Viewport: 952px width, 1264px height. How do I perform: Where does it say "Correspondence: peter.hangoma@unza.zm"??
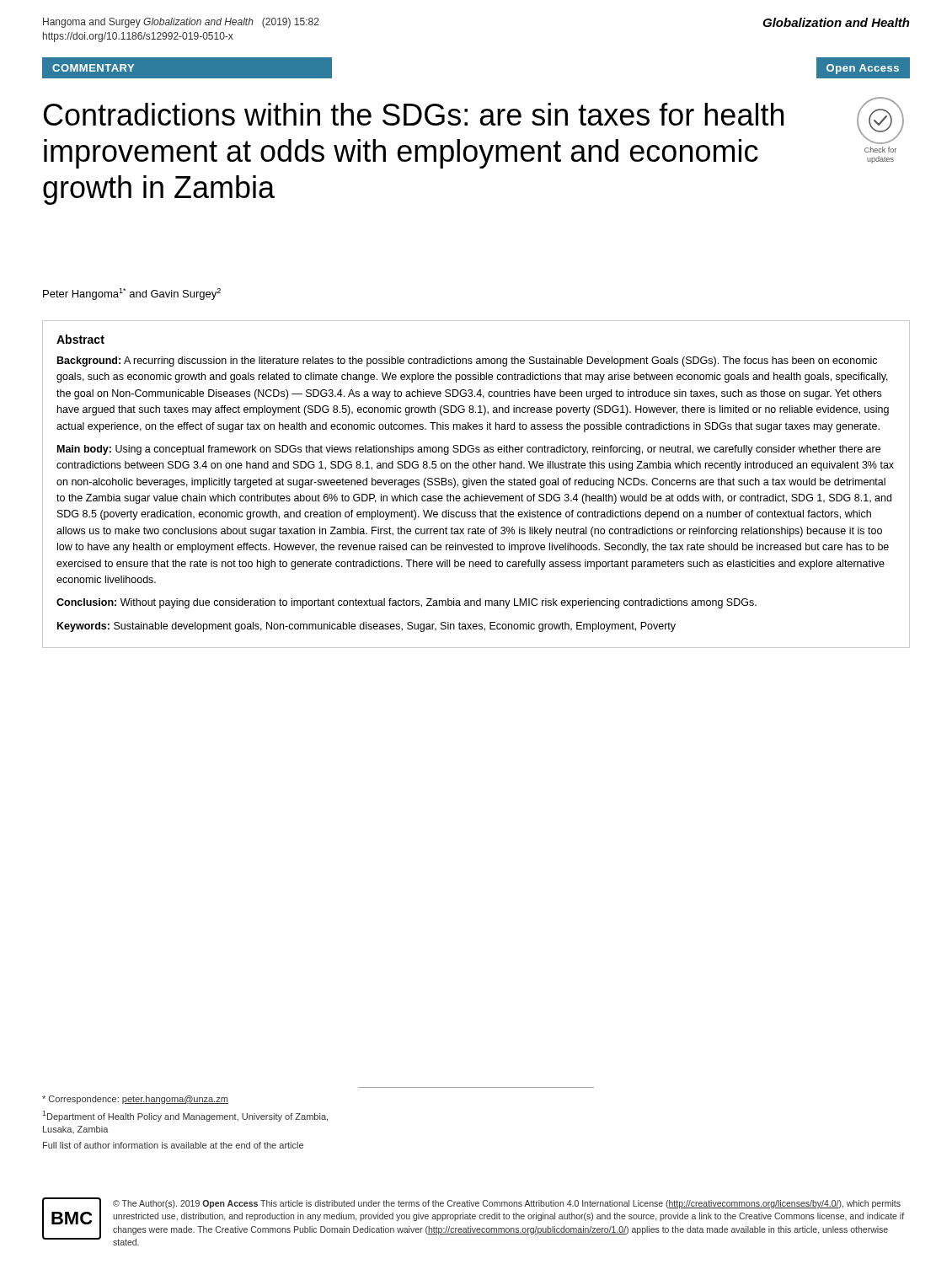coord(135,1099)
